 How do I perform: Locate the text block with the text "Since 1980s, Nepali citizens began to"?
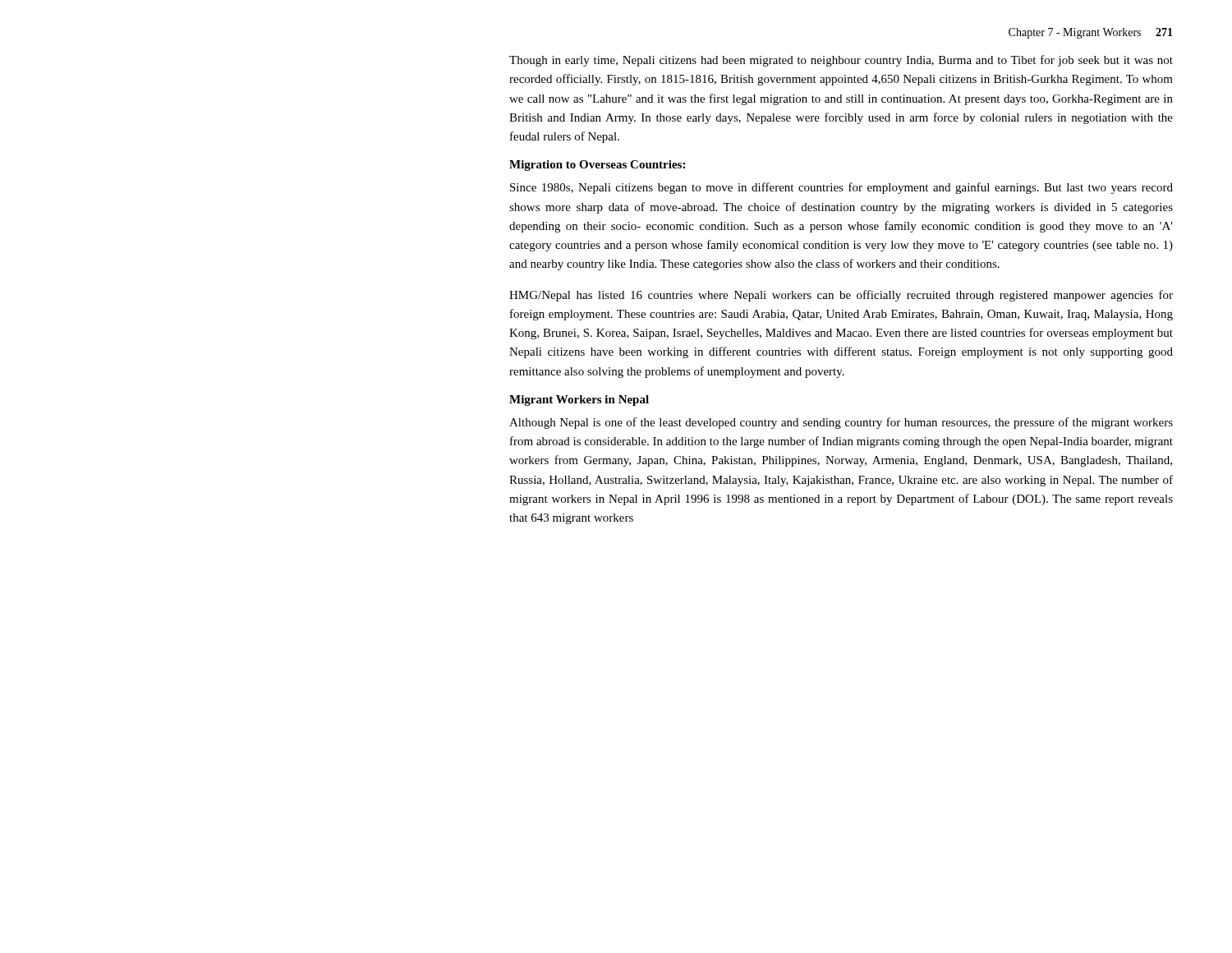841,226
